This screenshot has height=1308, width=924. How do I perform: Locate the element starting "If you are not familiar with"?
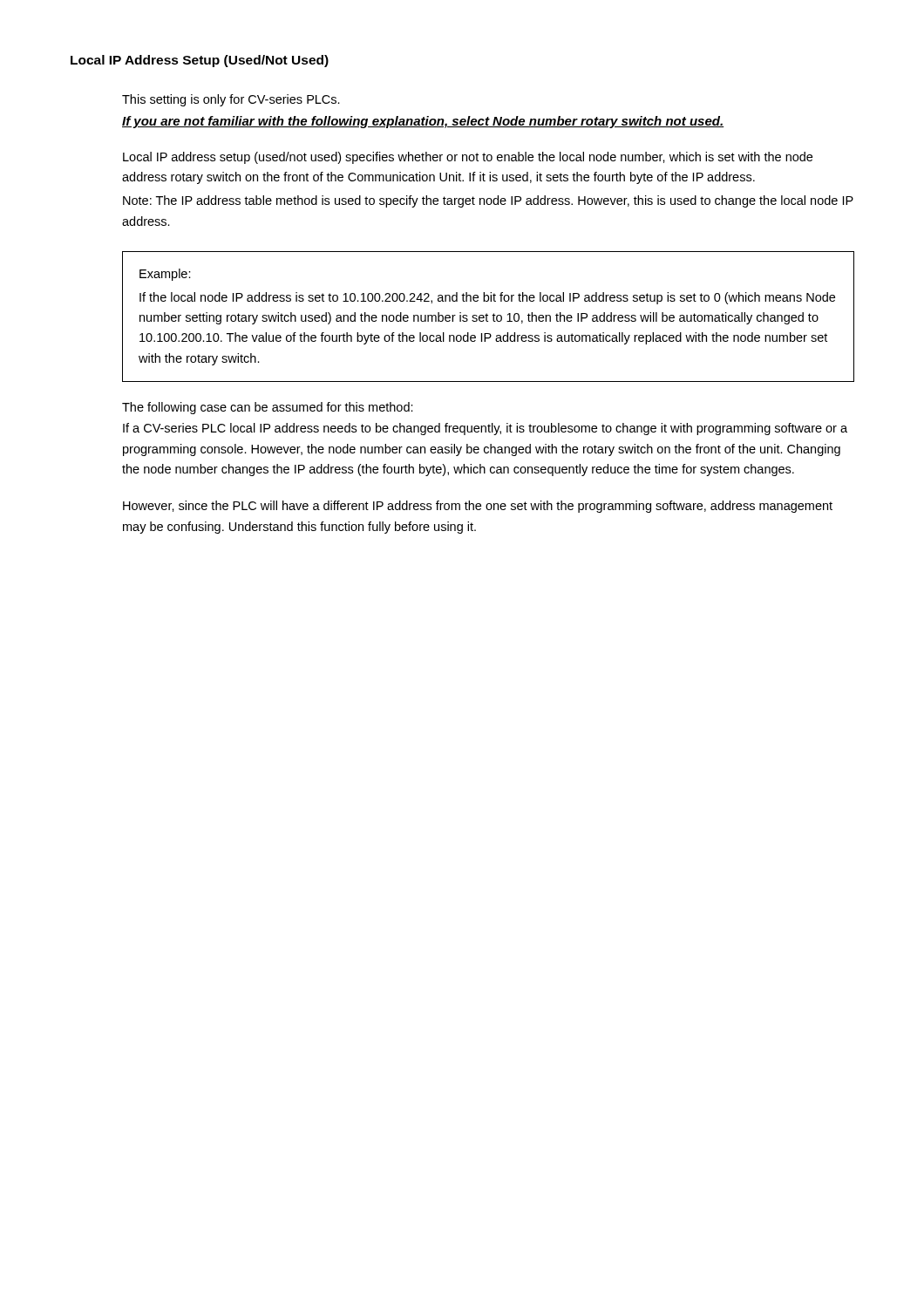pyautogui.click(x=488, y=121)
